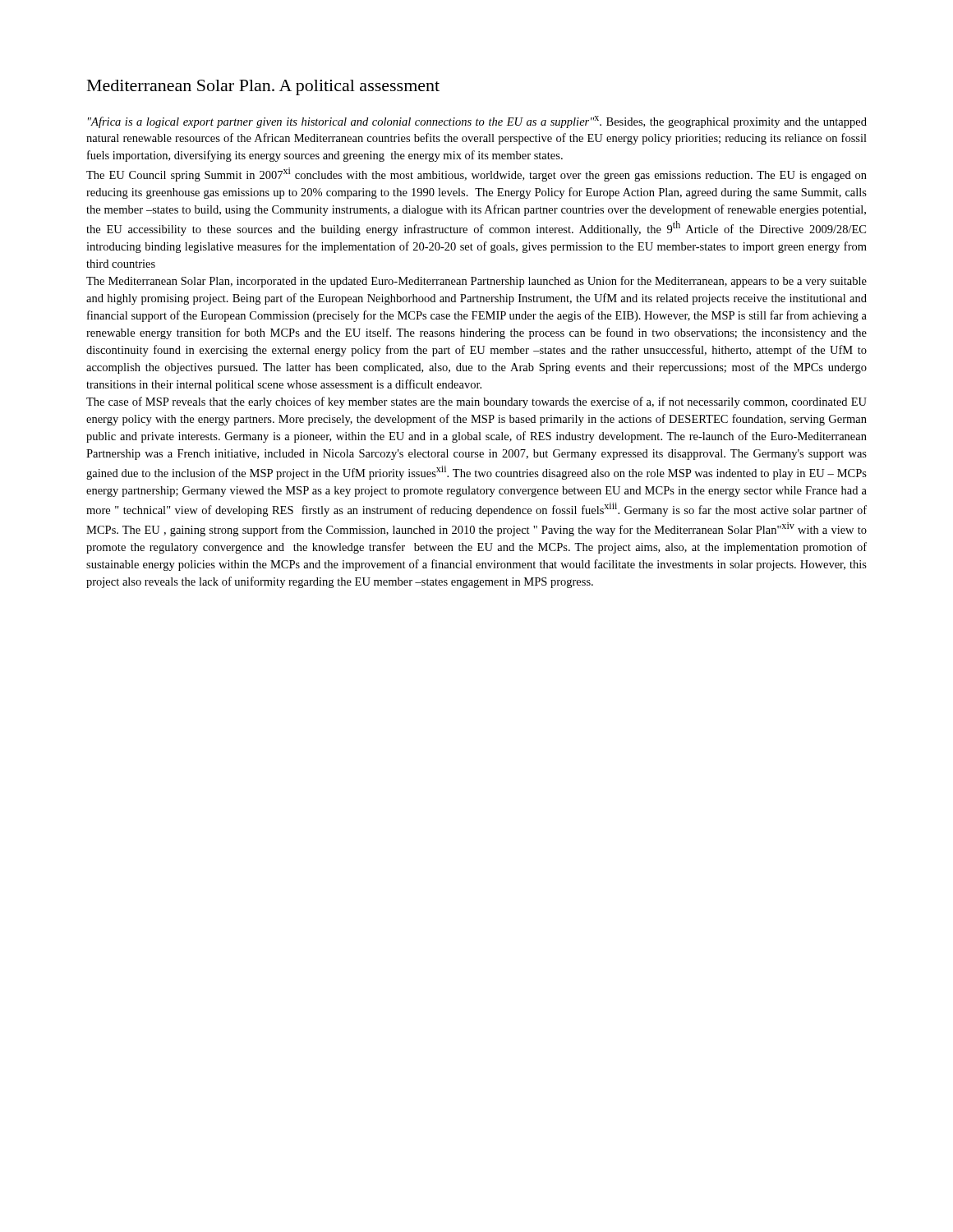953x1232 pixels.
Task: Find the text starting ""Africa is a"
Action: click(476, 351)
